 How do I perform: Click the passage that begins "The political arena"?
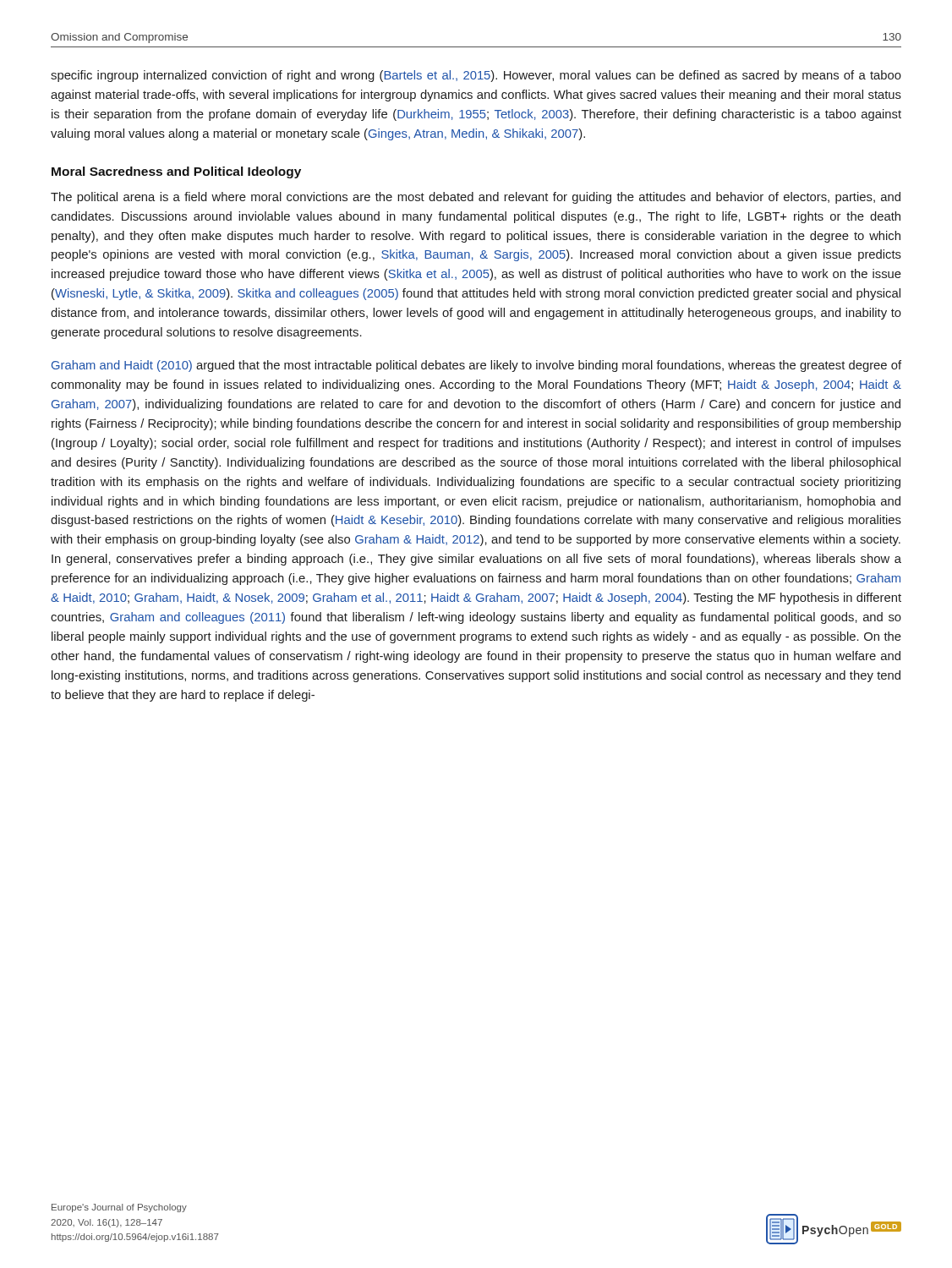tap(476, 265)
